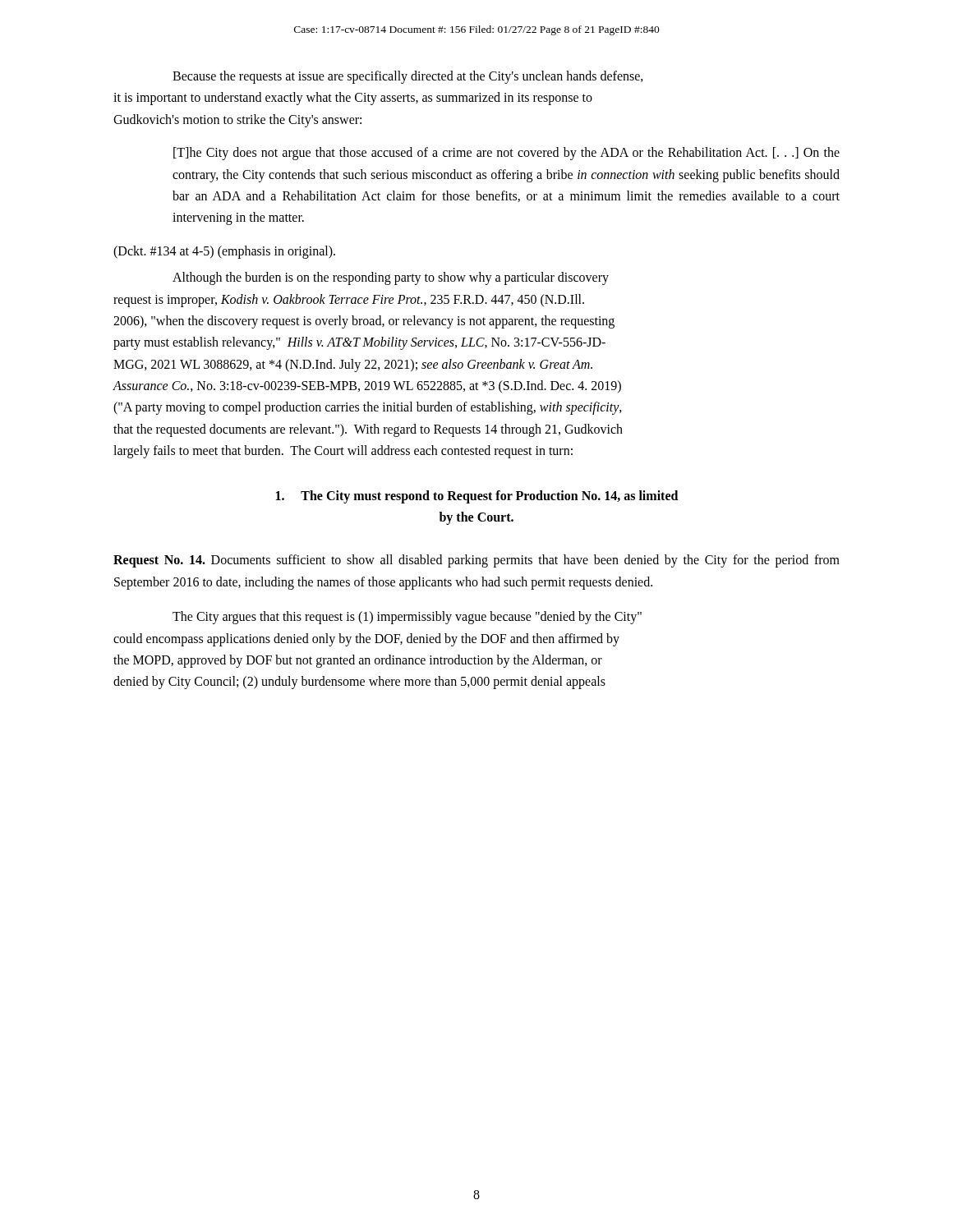Point to the block beginning "Assurance Co., No. 3:18-cv-00239-SEB-MPB,"
Screen dimensions: 1232x953
[x=368, y=386]
